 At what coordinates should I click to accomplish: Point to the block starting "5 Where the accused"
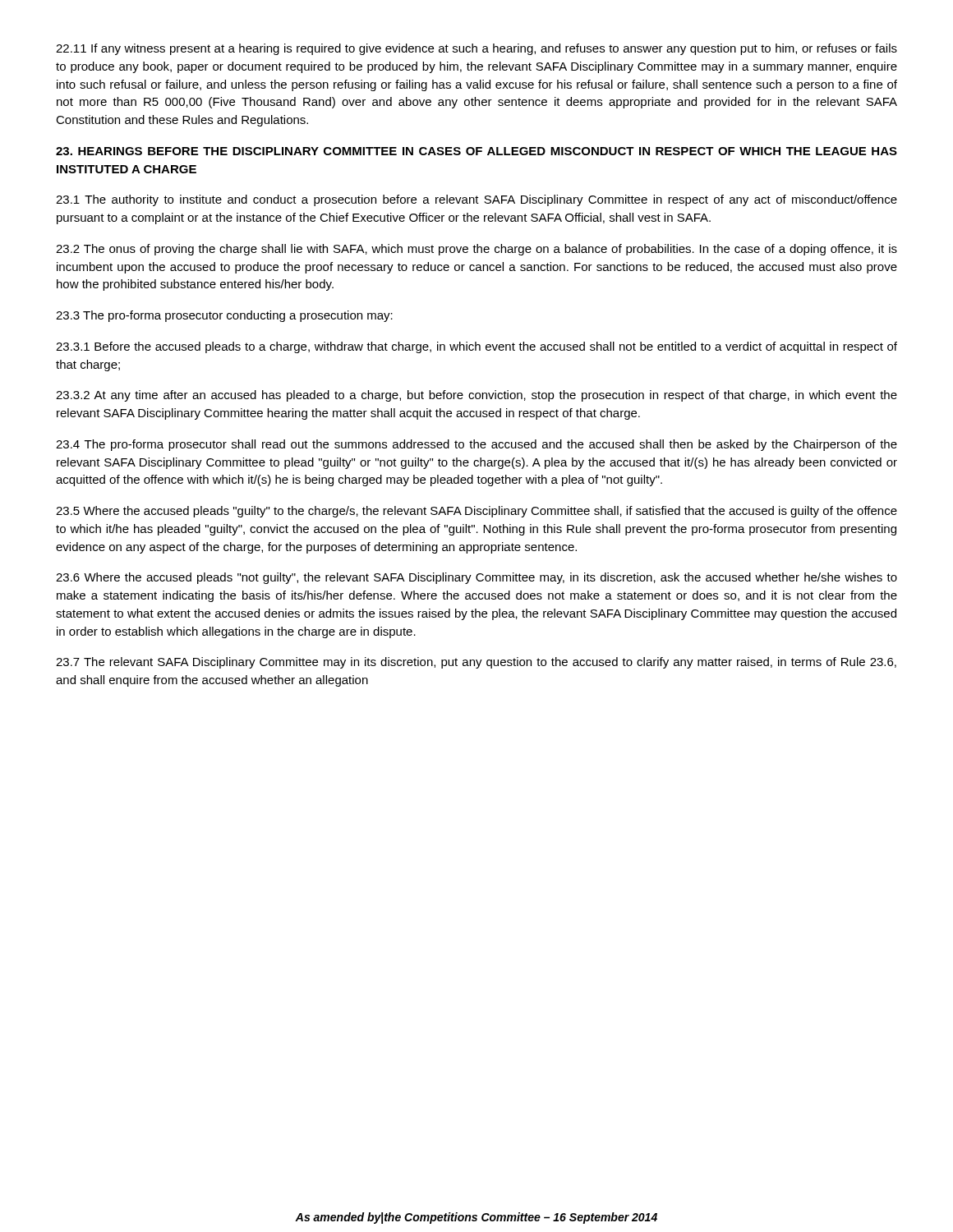(x=476, y=528)
